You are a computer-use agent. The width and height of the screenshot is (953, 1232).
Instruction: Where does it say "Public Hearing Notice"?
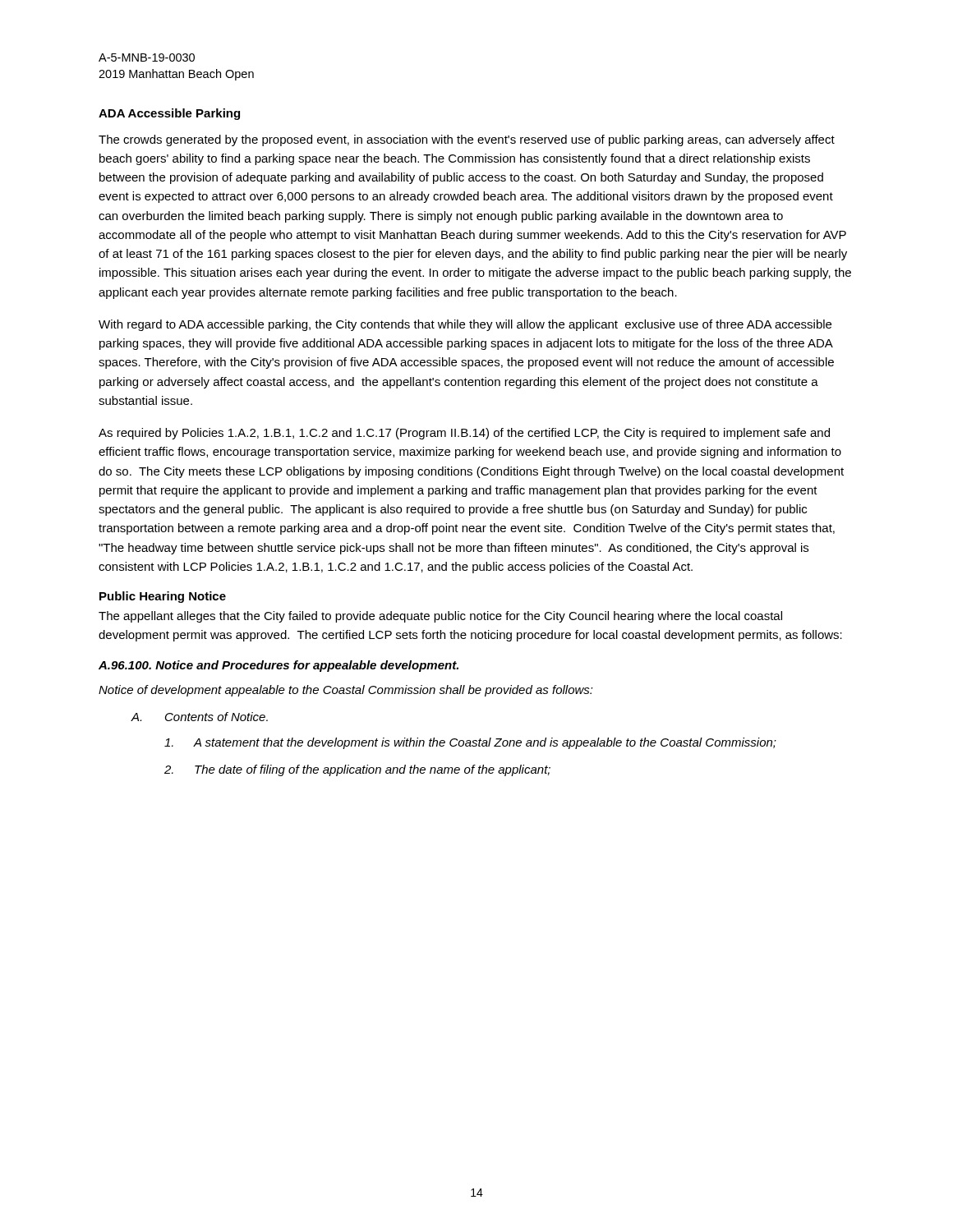point(162,596)
